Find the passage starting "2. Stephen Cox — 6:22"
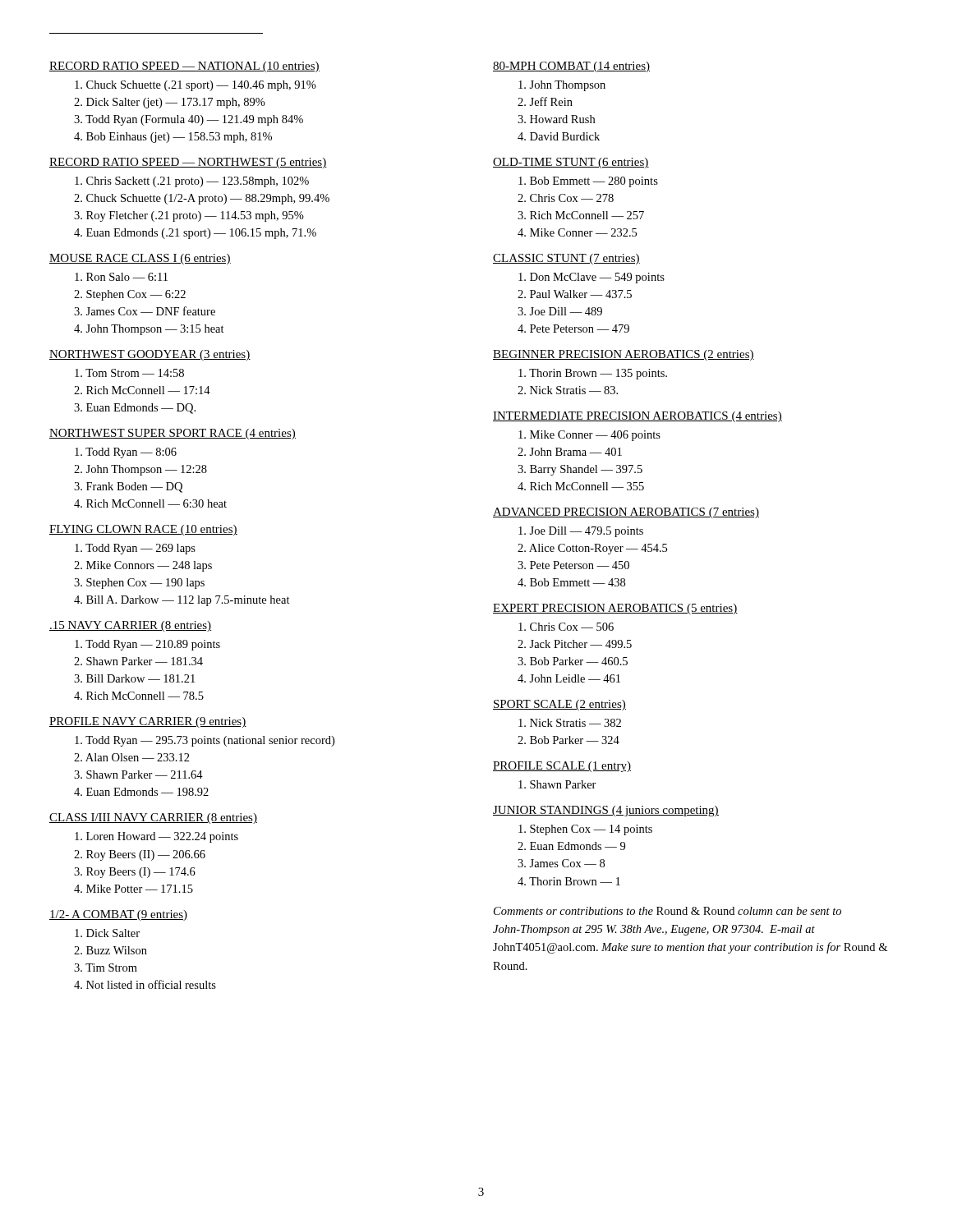Viewport: 962px width, 1232px height. click(130, 294)
